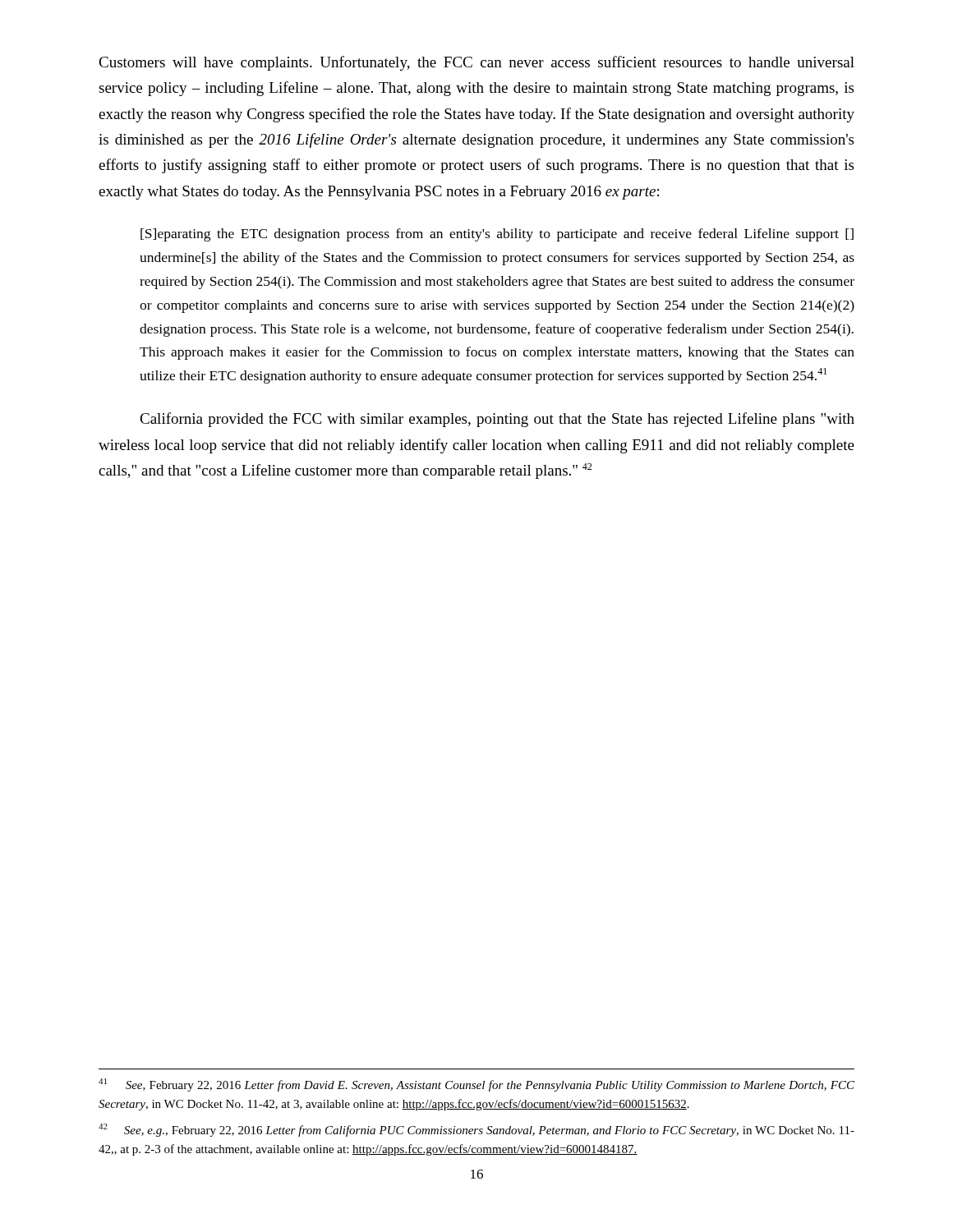Image resolution: width=953 pixels, height=1232 pixels.
Task: Locate the passage starting "Customers will have complaints. Unfortunately, the FCC"
Action: click(476, 126)
